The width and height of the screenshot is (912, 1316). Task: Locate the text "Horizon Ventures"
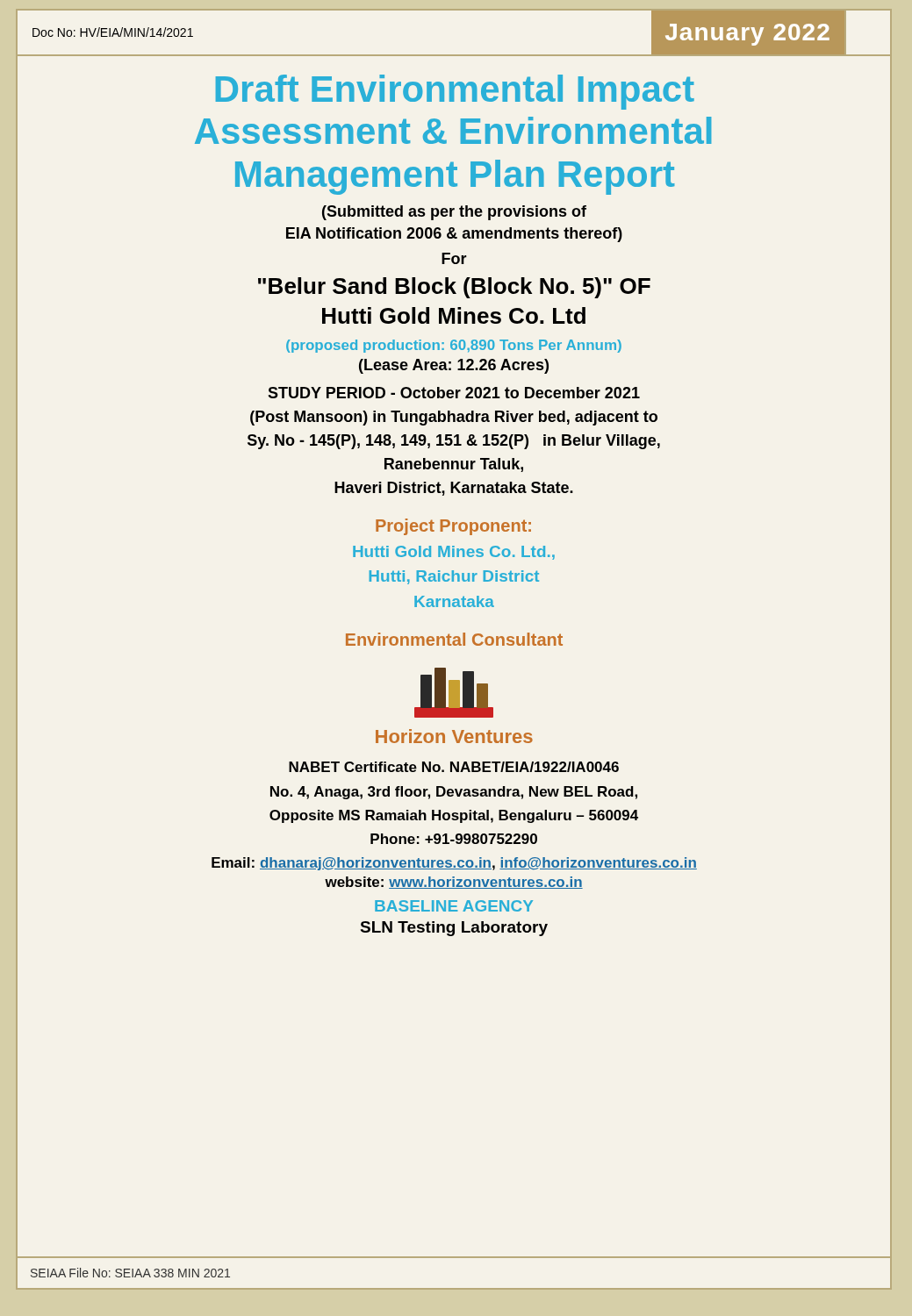(x=454, y=737)
